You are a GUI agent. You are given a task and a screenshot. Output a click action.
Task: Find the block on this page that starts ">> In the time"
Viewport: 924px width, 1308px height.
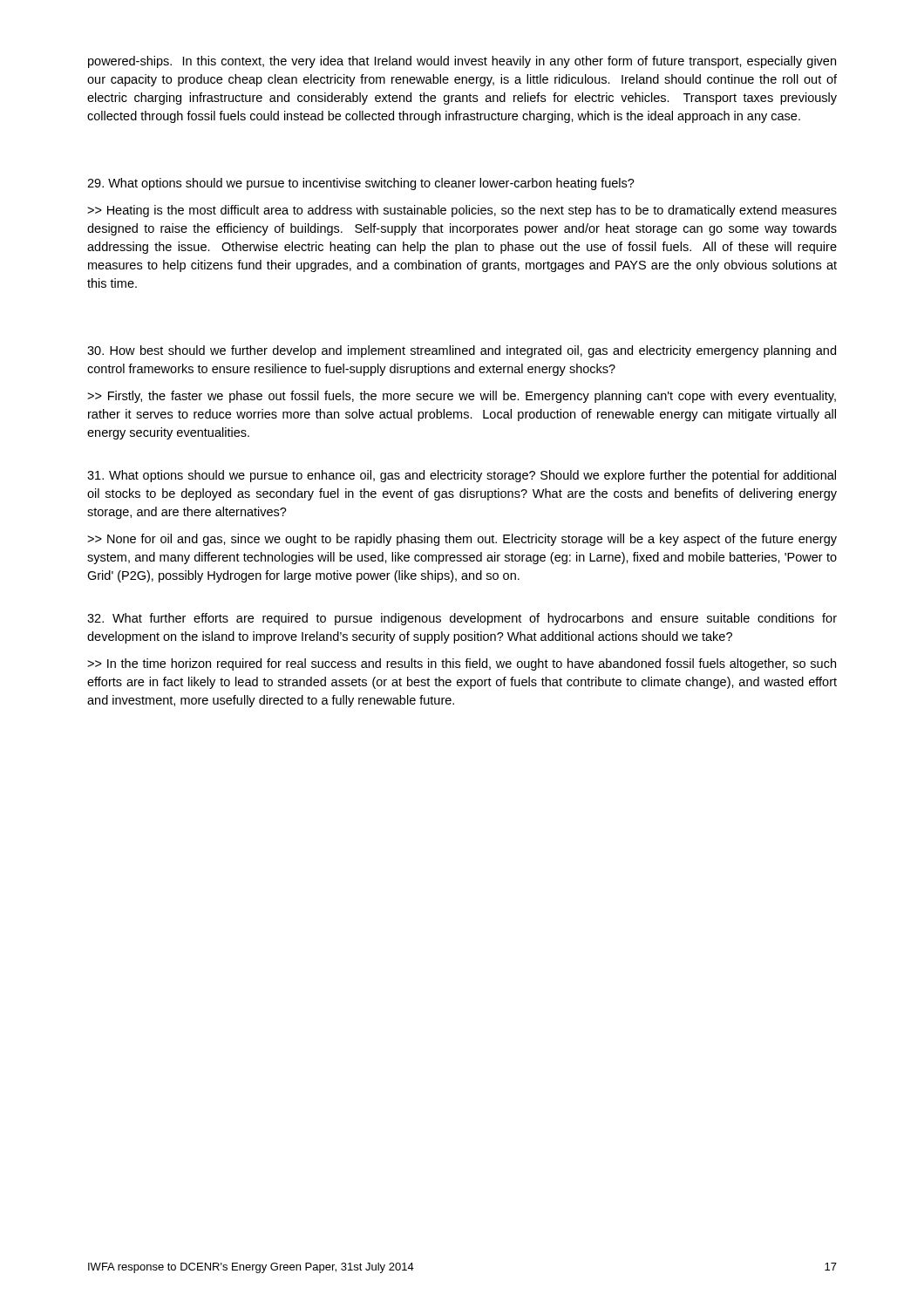point(462,682)
